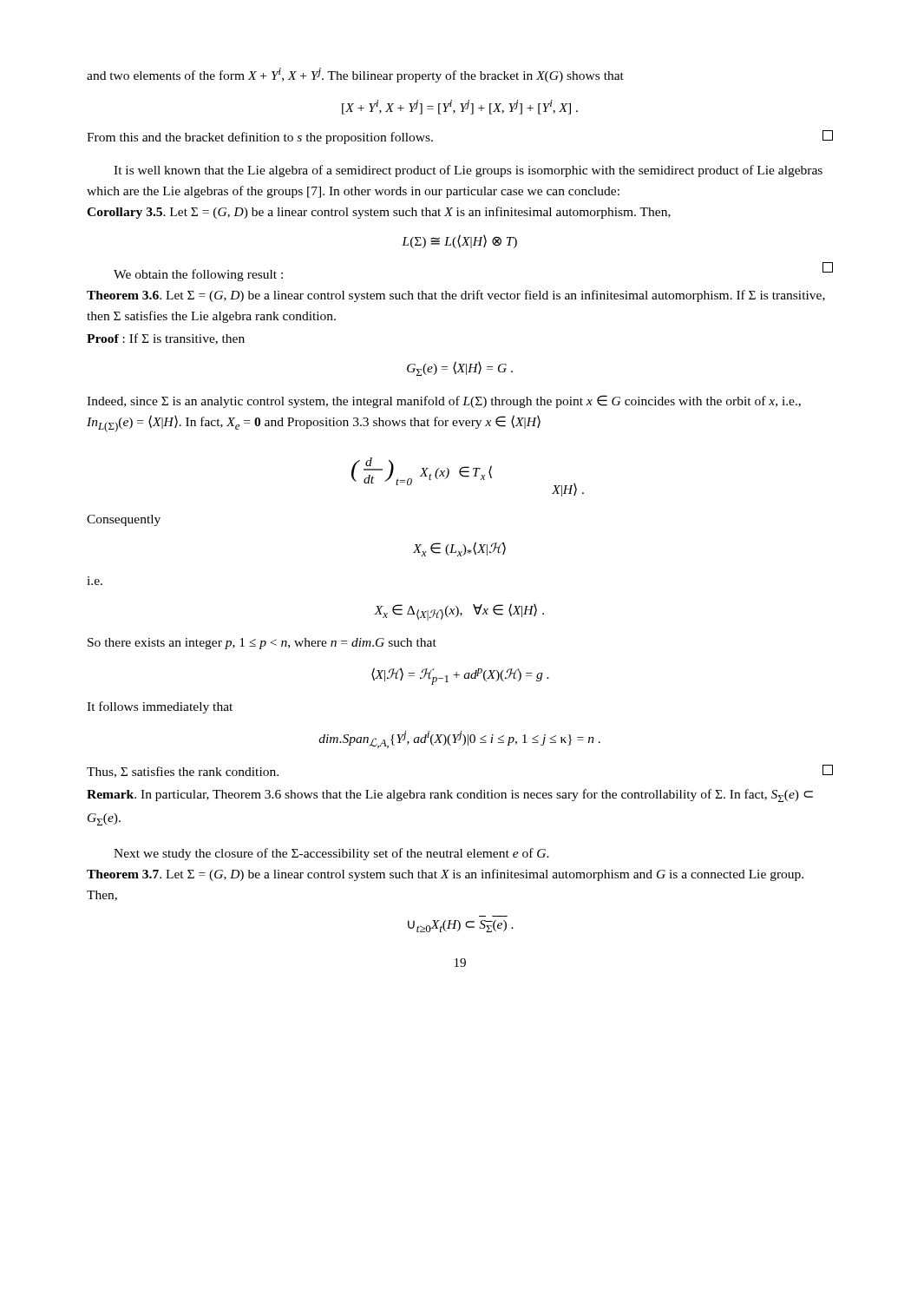
Task: Find "GΣ(e) = ⟨X|H⟩ = G ." on this page
Action: 460,370
